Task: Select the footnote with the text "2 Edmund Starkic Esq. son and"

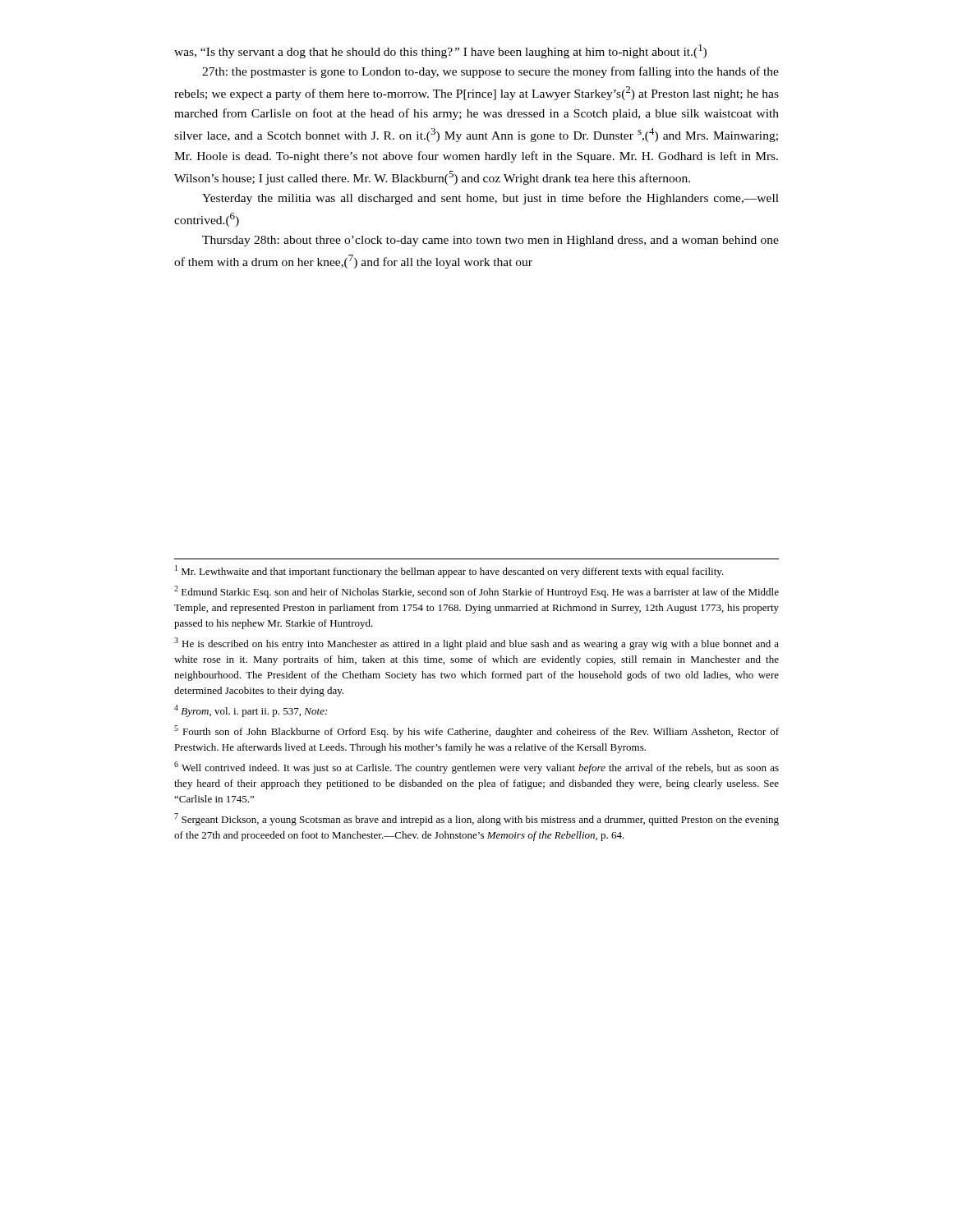Action: pos(476,607)
